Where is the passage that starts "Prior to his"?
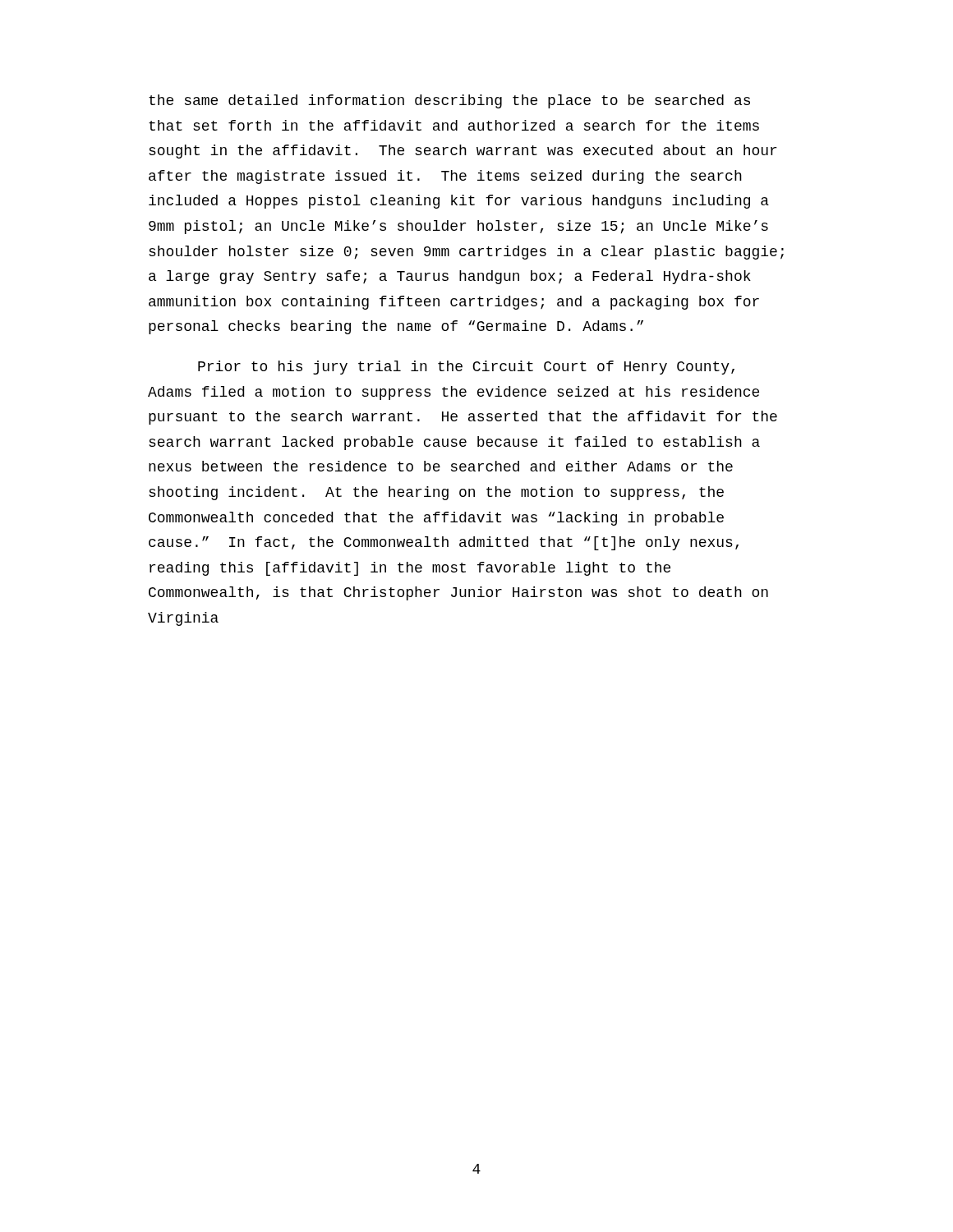Viewport: 953px width, 1232px height. point(468,493)
